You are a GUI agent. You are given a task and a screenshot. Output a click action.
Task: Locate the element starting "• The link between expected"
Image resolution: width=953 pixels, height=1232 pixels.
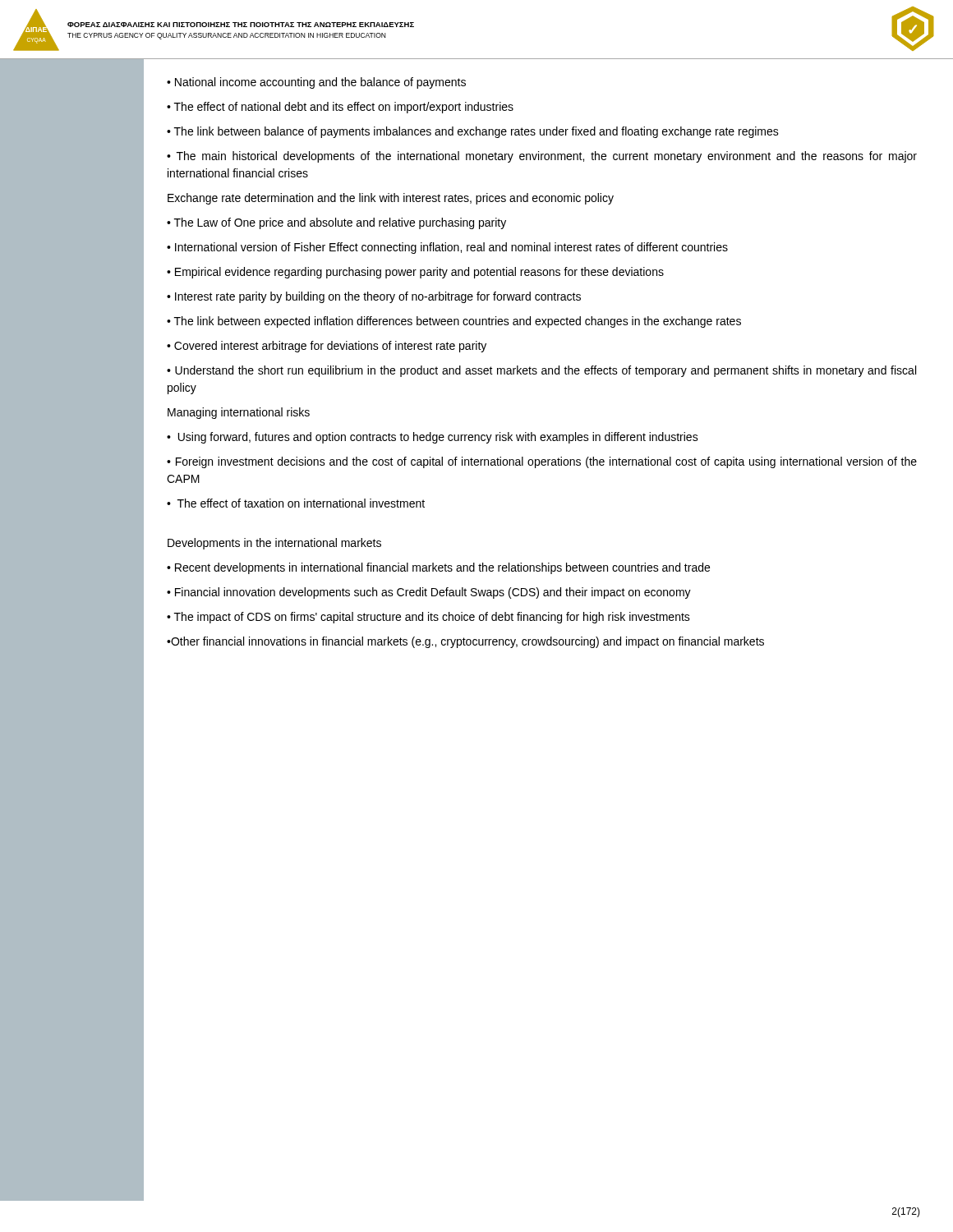(454, 321)
